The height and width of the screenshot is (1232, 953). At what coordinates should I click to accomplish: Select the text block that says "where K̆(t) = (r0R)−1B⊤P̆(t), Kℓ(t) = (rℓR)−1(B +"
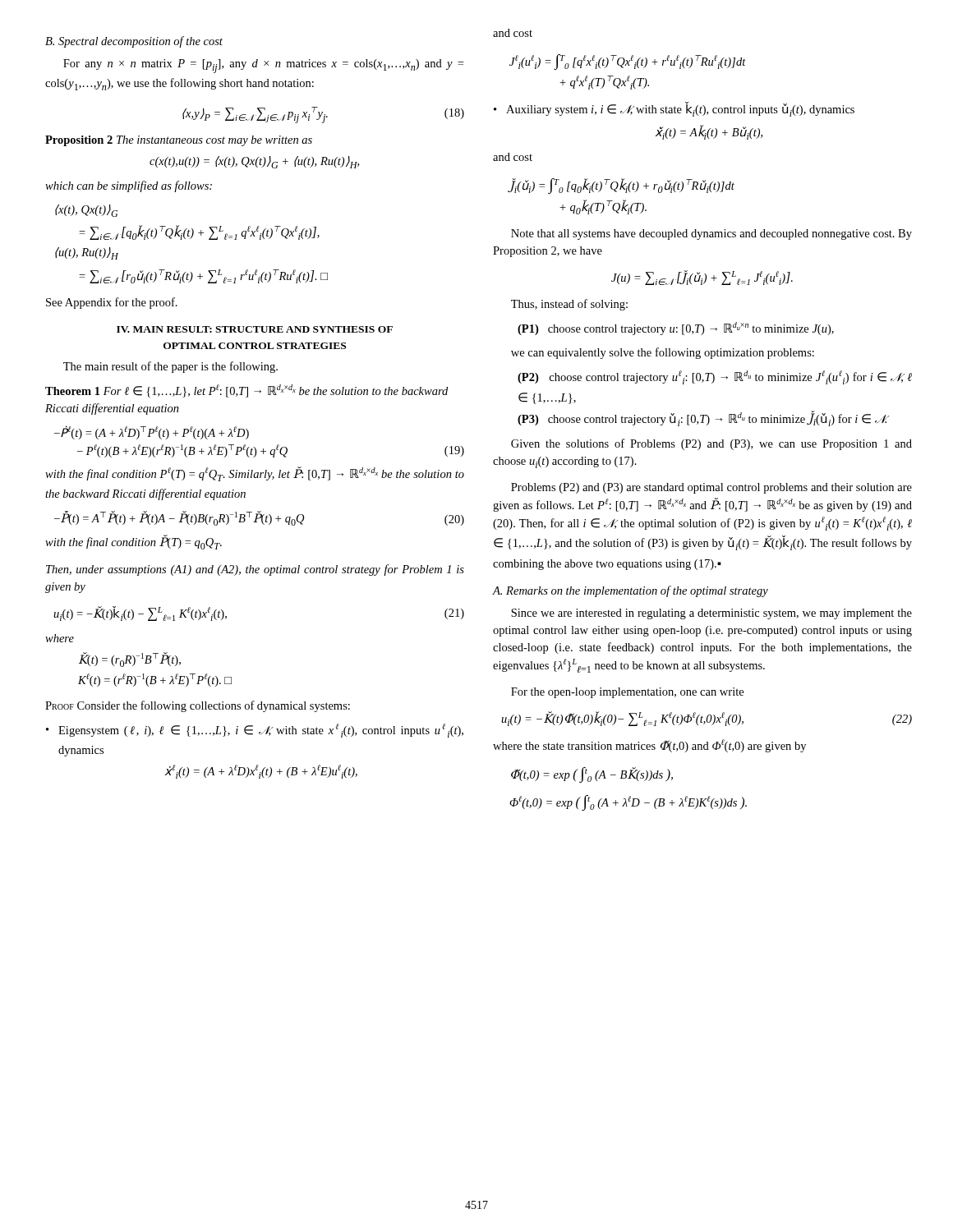click(x=60, y=638)
